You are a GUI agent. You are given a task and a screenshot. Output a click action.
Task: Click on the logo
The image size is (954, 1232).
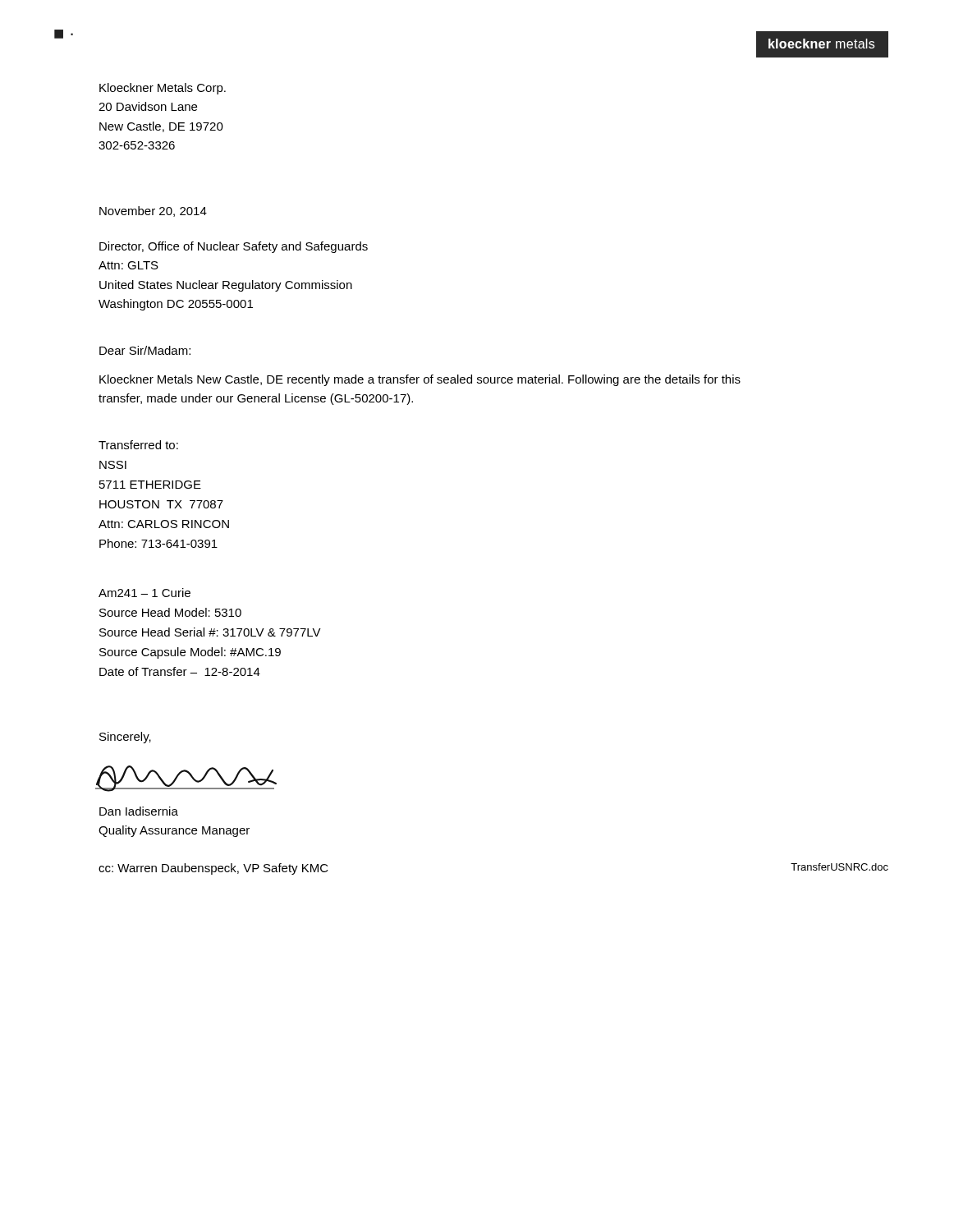click(822, 44)
